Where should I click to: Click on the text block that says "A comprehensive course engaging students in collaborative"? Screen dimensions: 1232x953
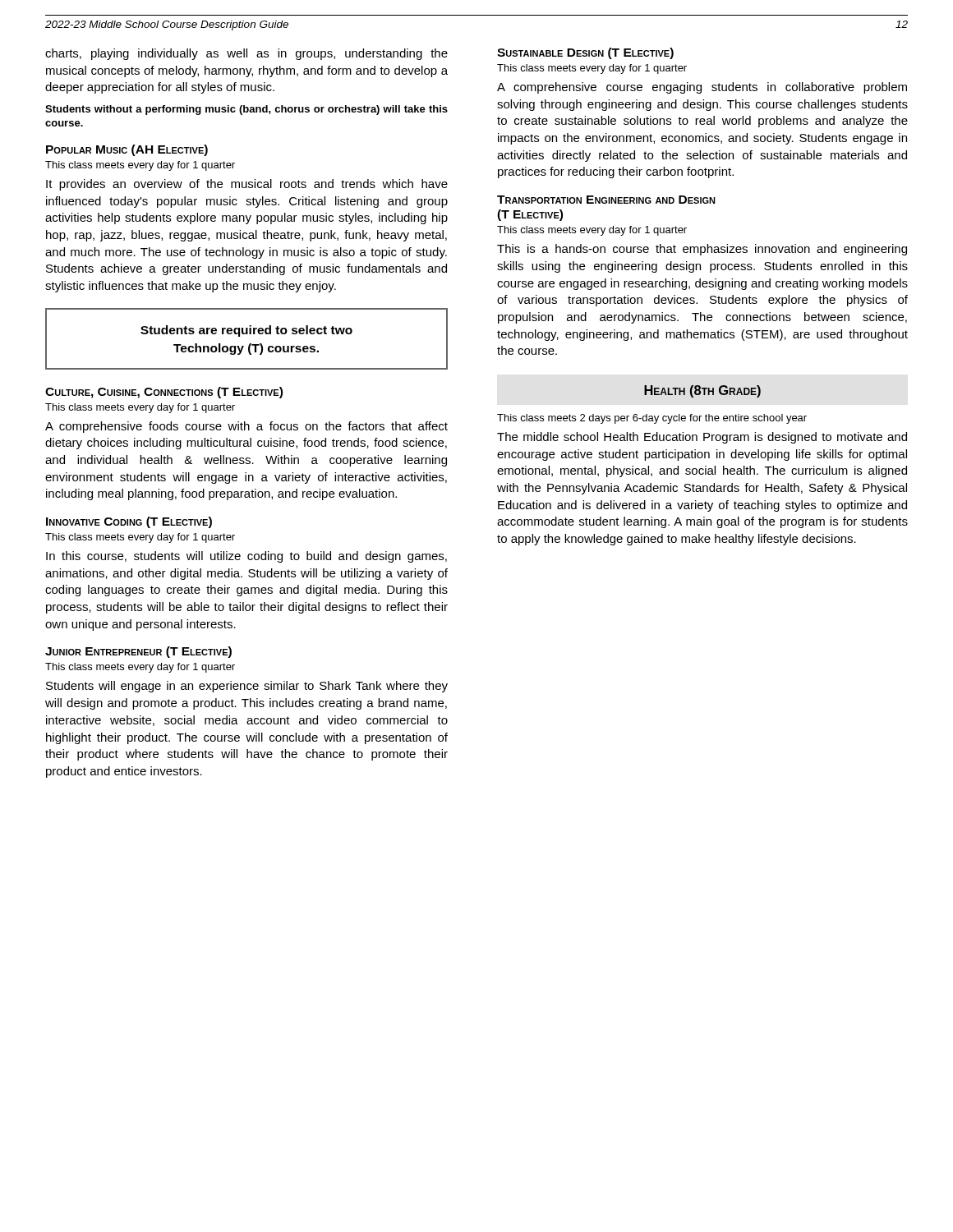(702, 130)
